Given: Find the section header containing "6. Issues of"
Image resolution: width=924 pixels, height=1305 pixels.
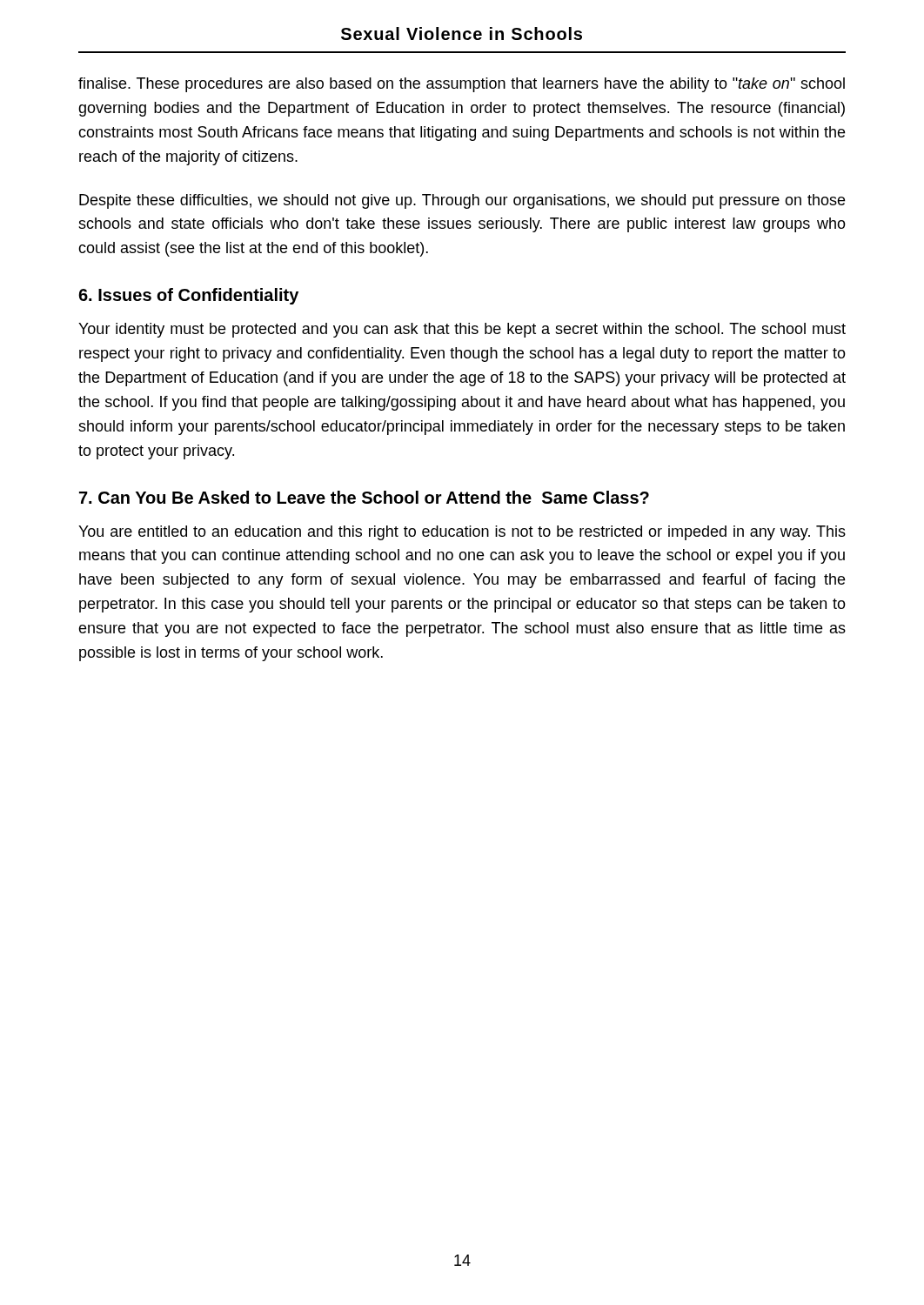Looking at the screenshot, I should coord(188,295).
